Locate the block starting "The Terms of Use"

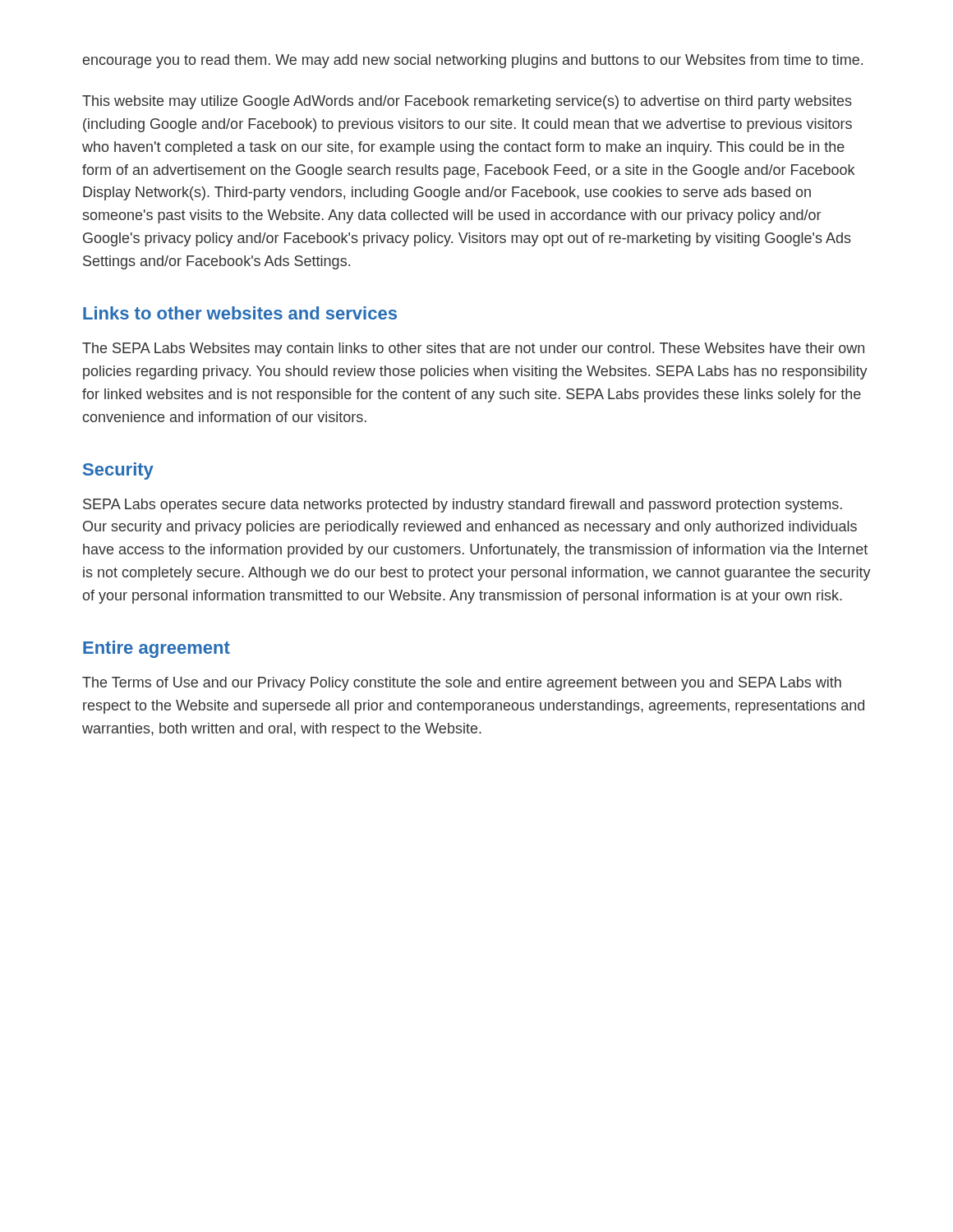tap(474, 706)
